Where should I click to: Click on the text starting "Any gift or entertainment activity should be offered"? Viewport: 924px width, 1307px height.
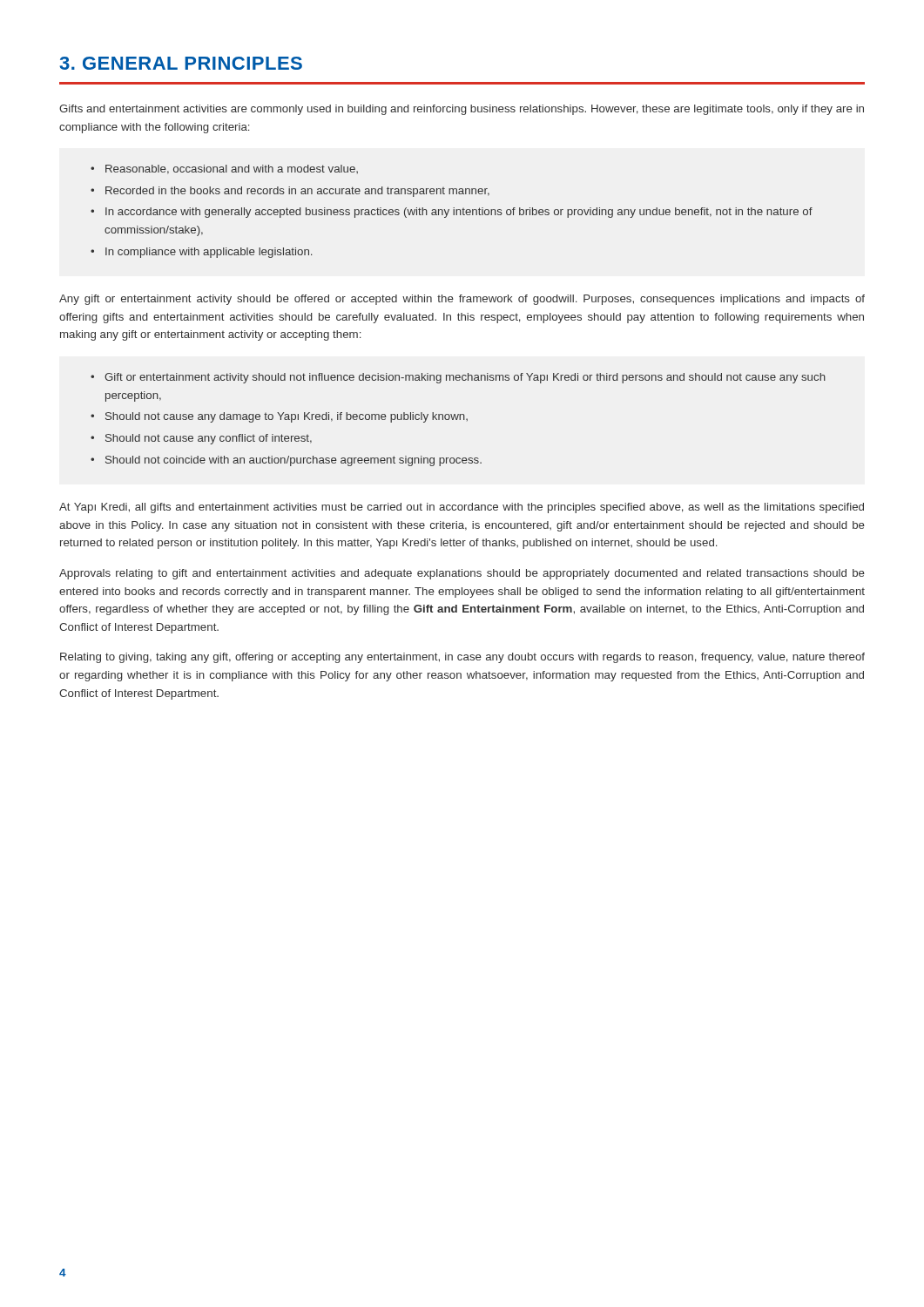pyautogui.click(x=462, y=317)
